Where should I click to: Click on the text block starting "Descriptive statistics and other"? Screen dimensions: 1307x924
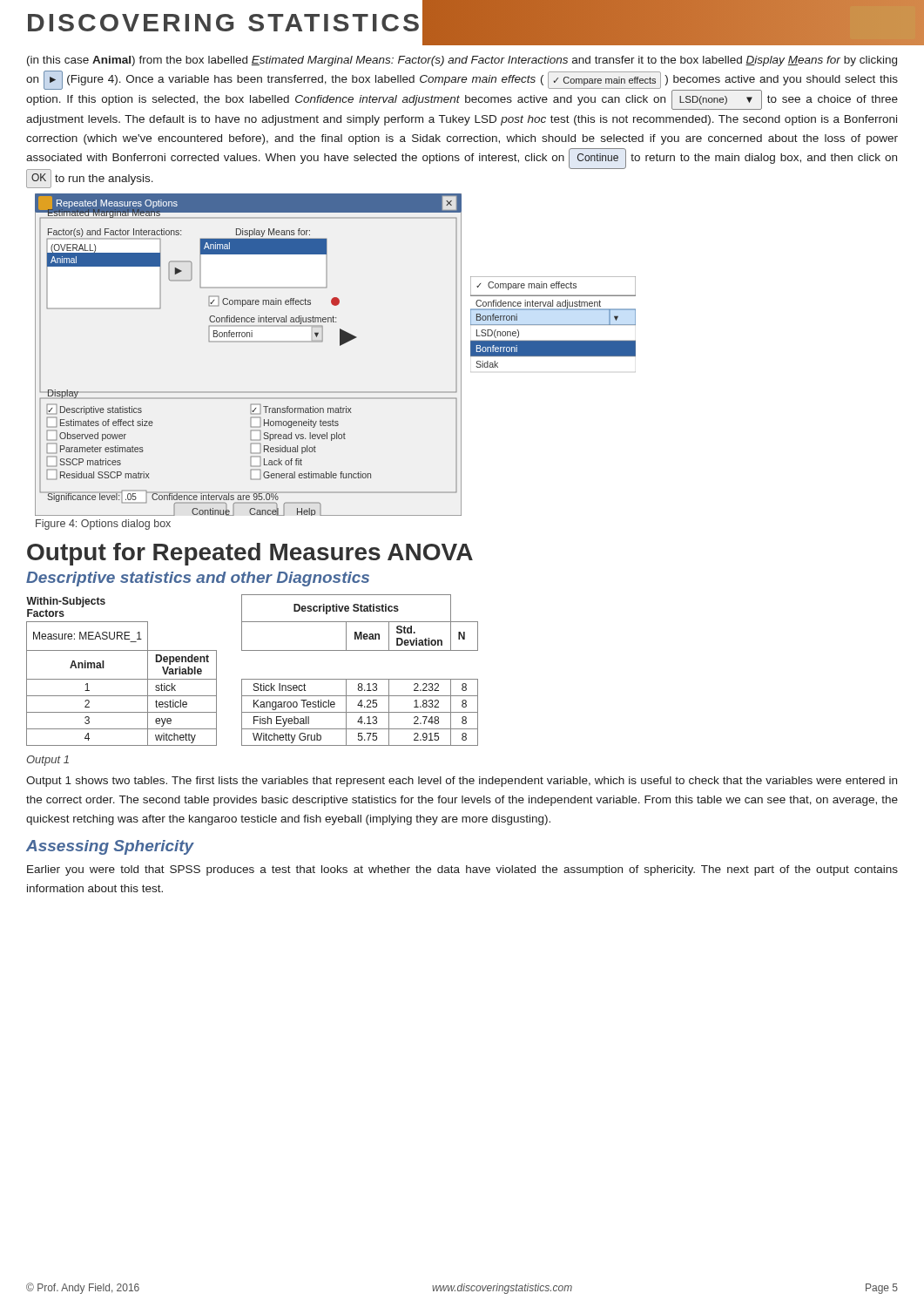[x=198, y=577]
